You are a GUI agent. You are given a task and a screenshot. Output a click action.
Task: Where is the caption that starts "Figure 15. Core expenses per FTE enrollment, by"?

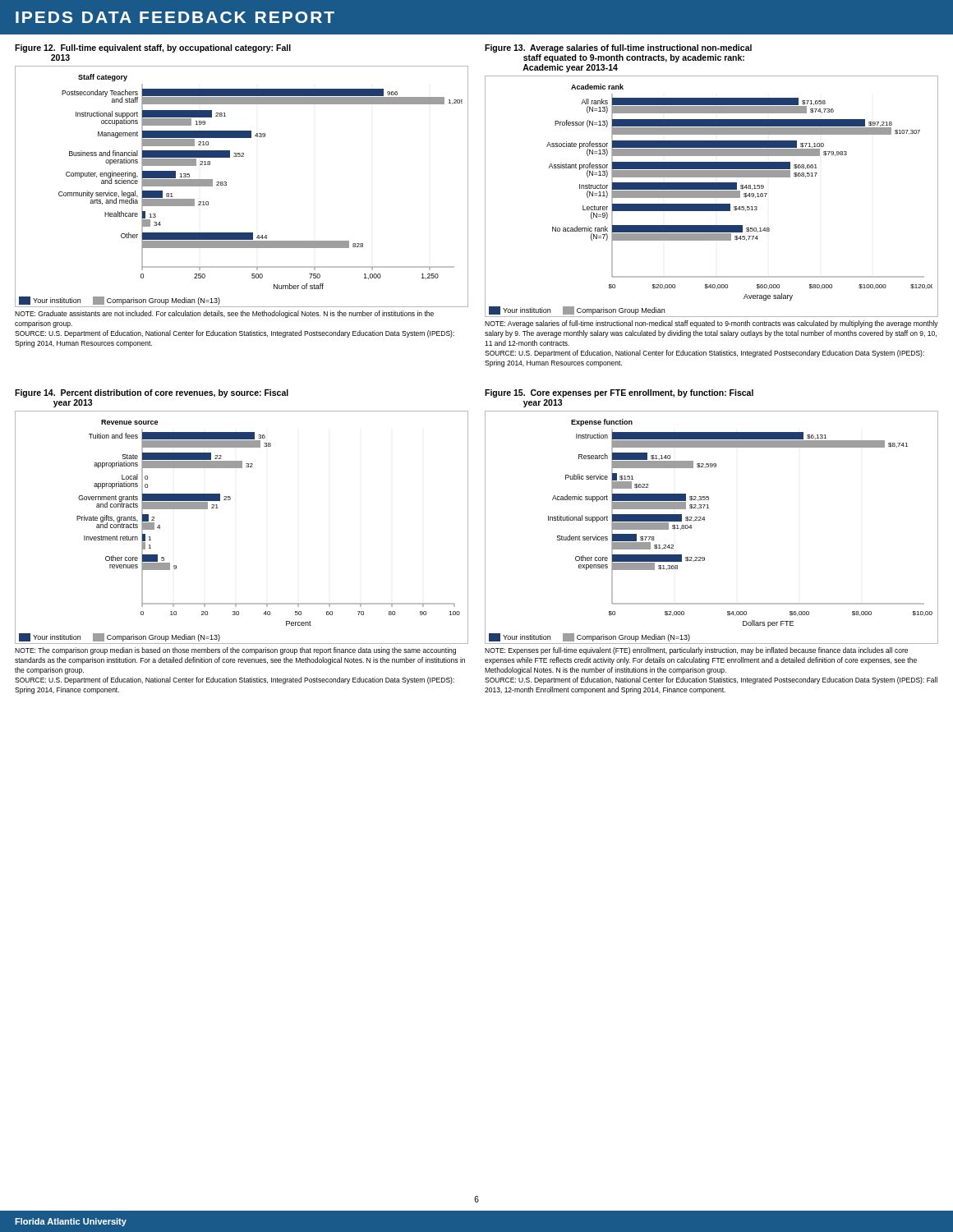click(619, 398)
